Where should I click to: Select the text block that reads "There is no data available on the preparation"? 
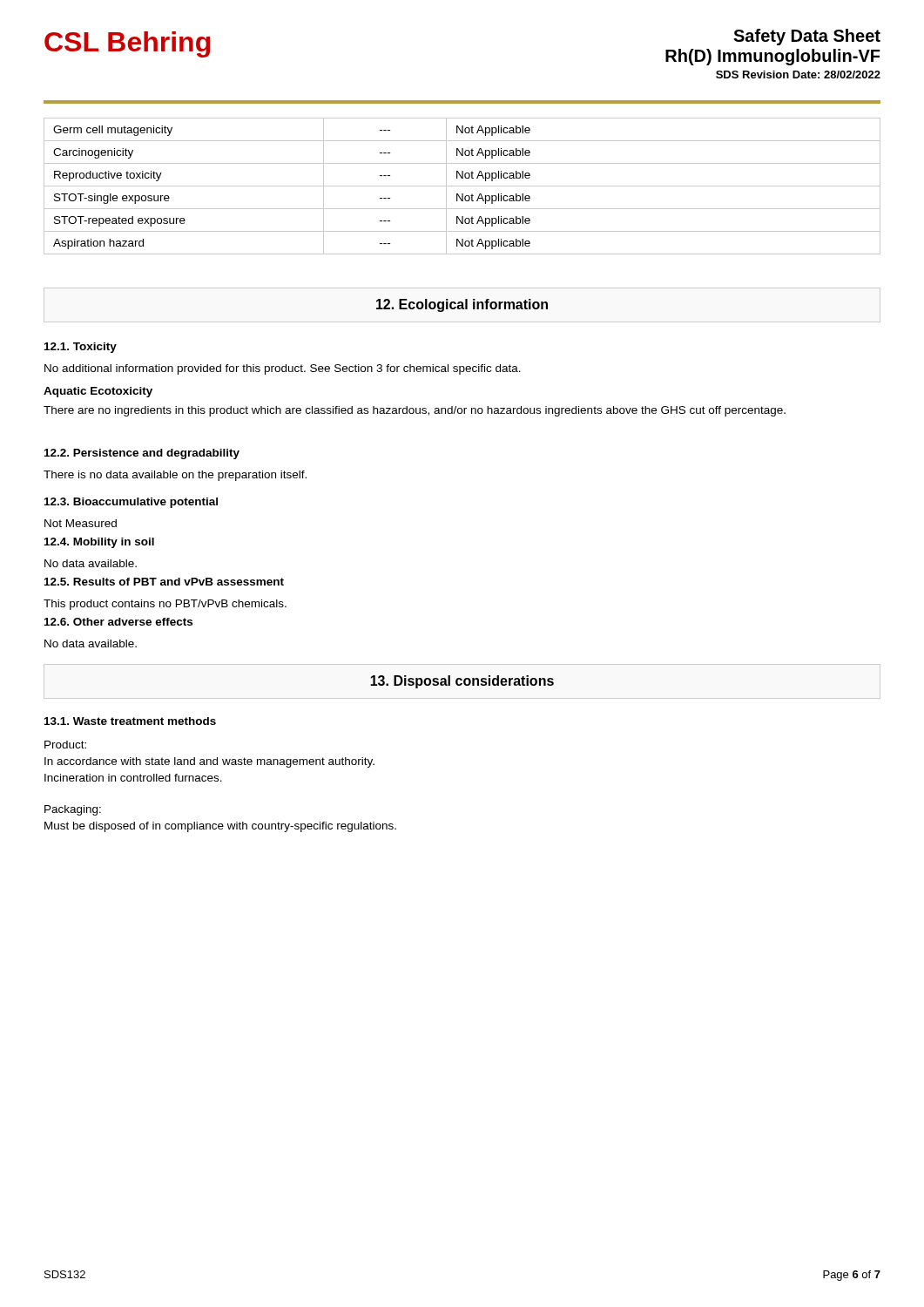tap(175, 476)
